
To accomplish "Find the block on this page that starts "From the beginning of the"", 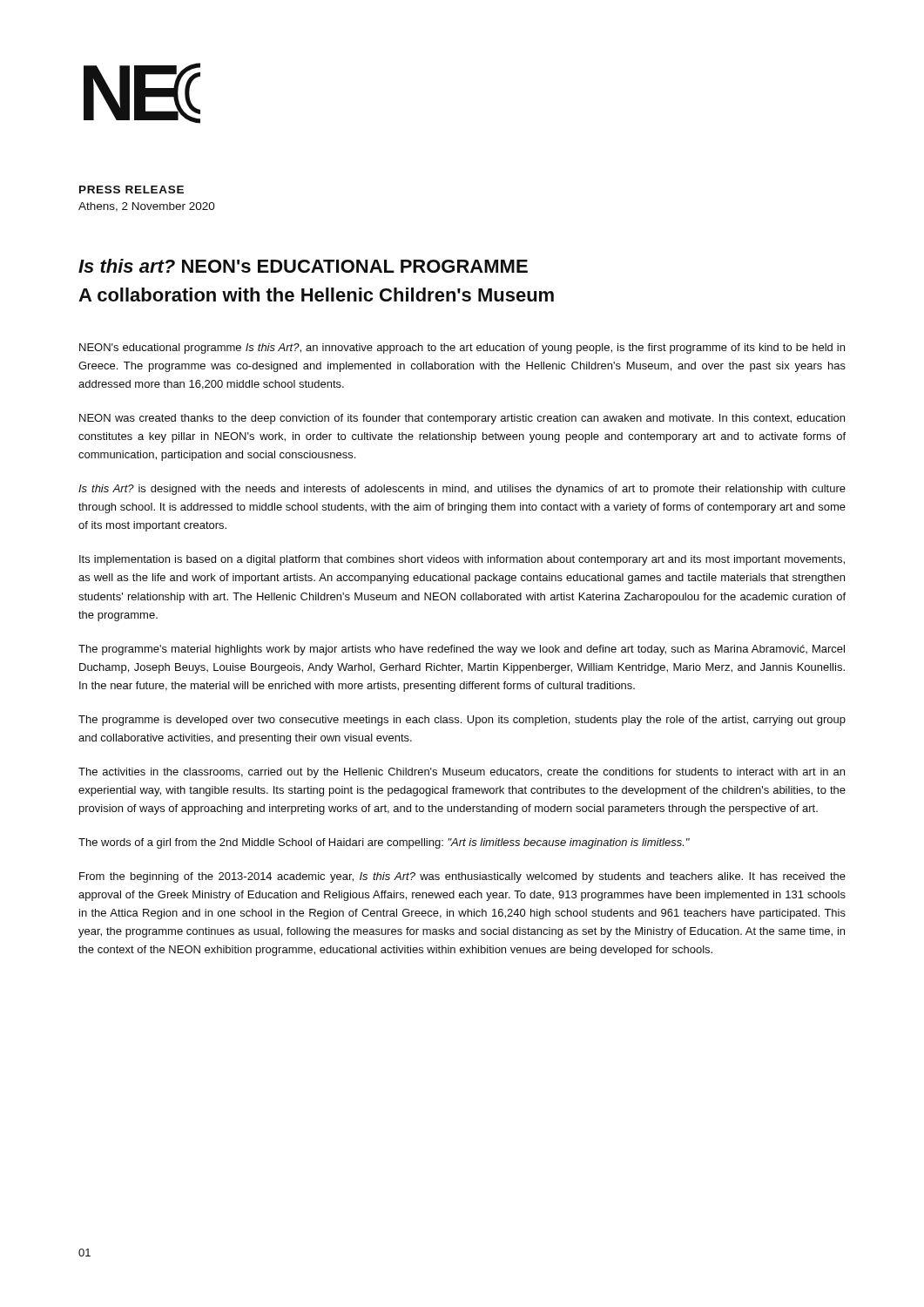I will coord(462,913).
